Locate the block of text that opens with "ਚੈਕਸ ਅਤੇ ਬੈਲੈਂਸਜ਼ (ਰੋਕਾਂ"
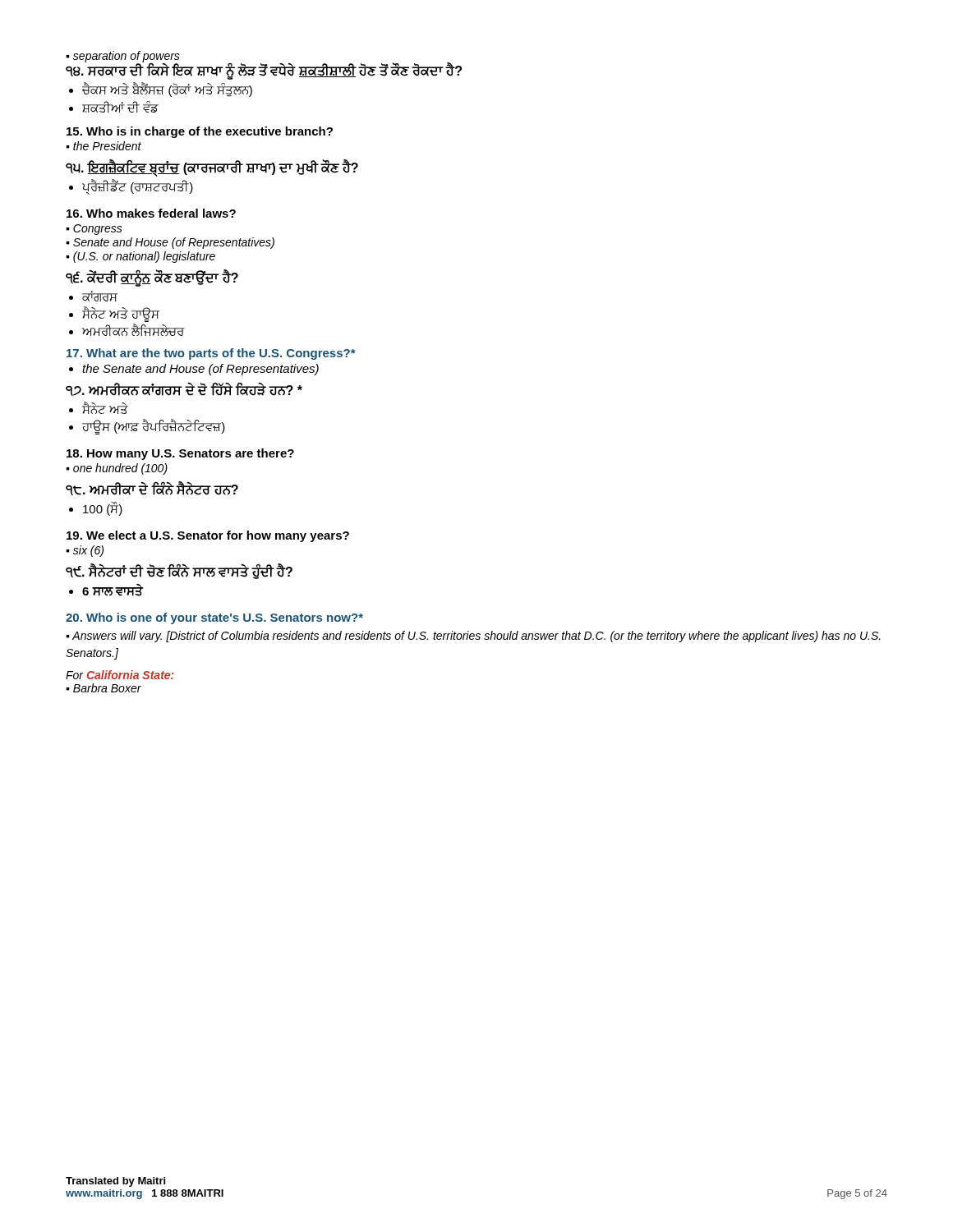 [x=167, y=90]
